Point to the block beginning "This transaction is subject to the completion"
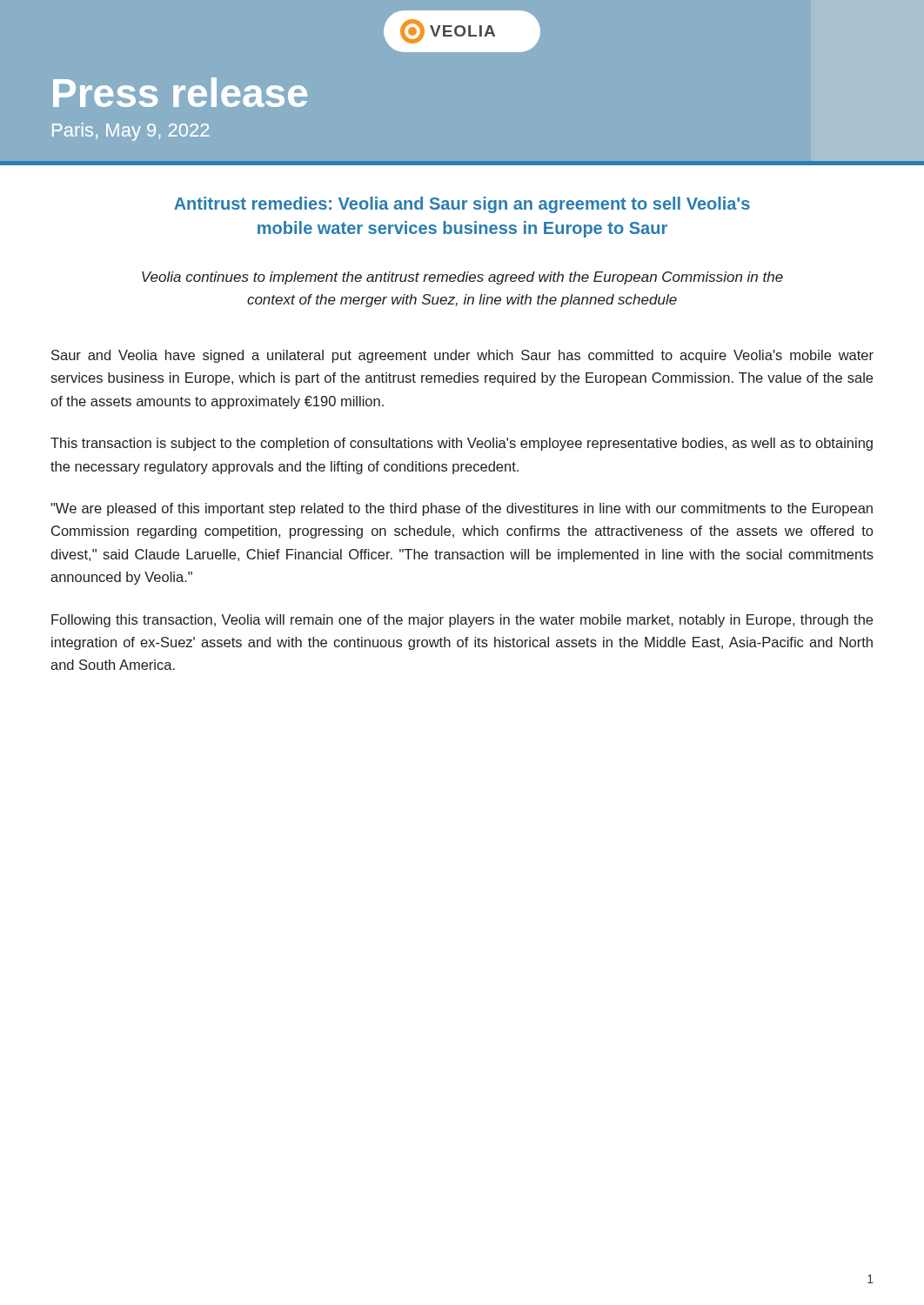 point(462,454)
